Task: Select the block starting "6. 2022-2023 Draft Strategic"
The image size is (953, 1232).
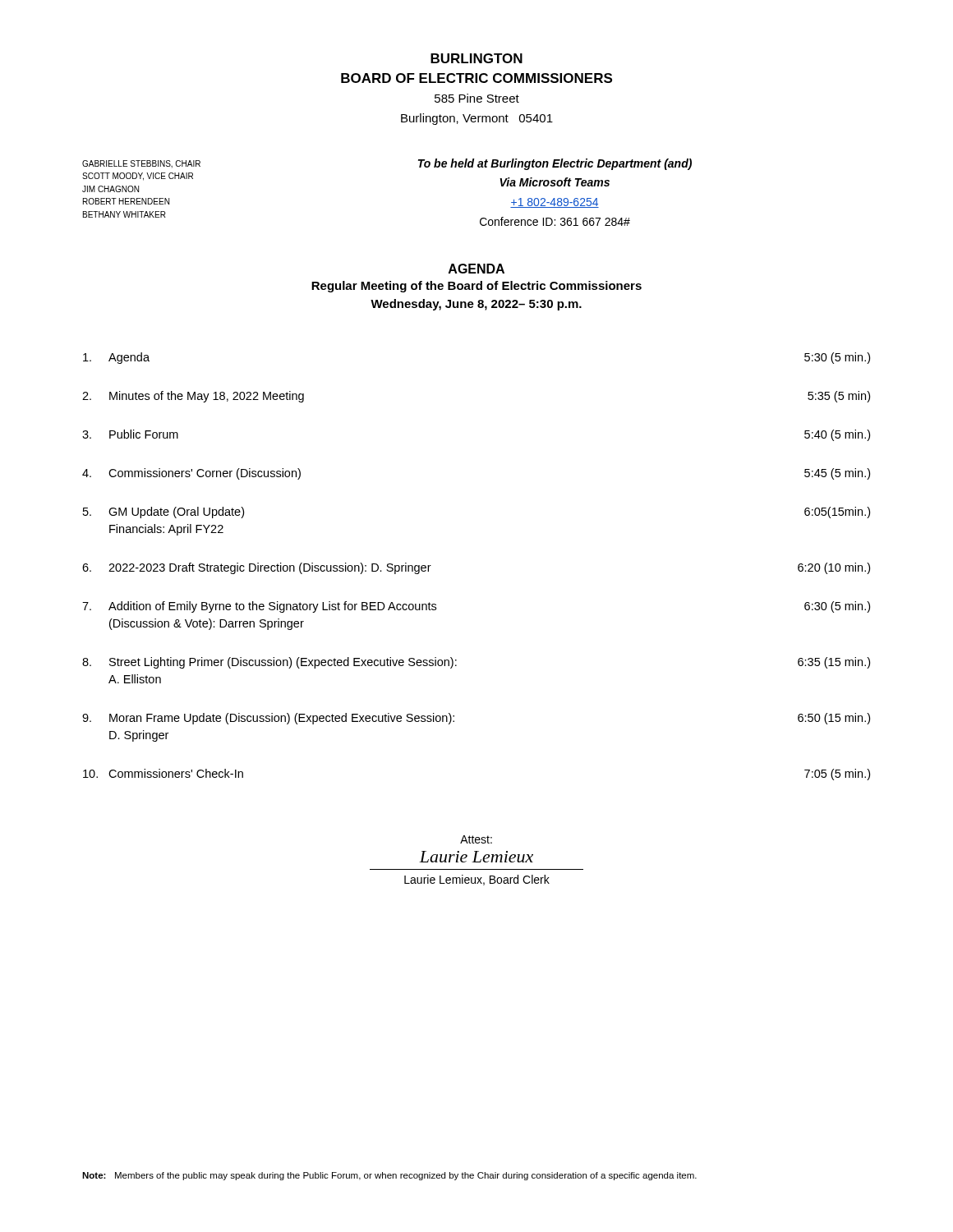Action: coord(275,567)
